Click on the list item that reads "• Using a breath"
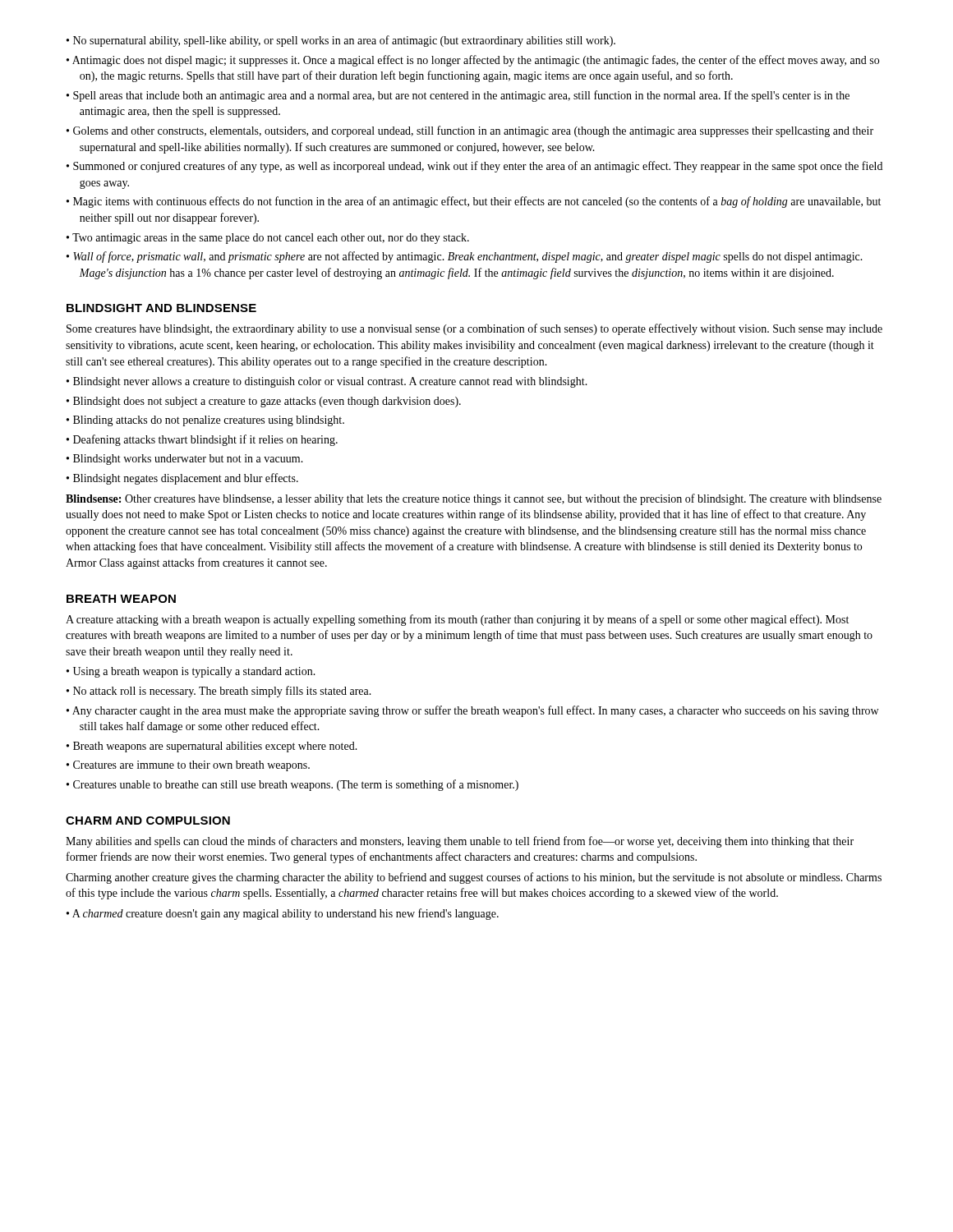953x1232 pixels. coord(191,672)
